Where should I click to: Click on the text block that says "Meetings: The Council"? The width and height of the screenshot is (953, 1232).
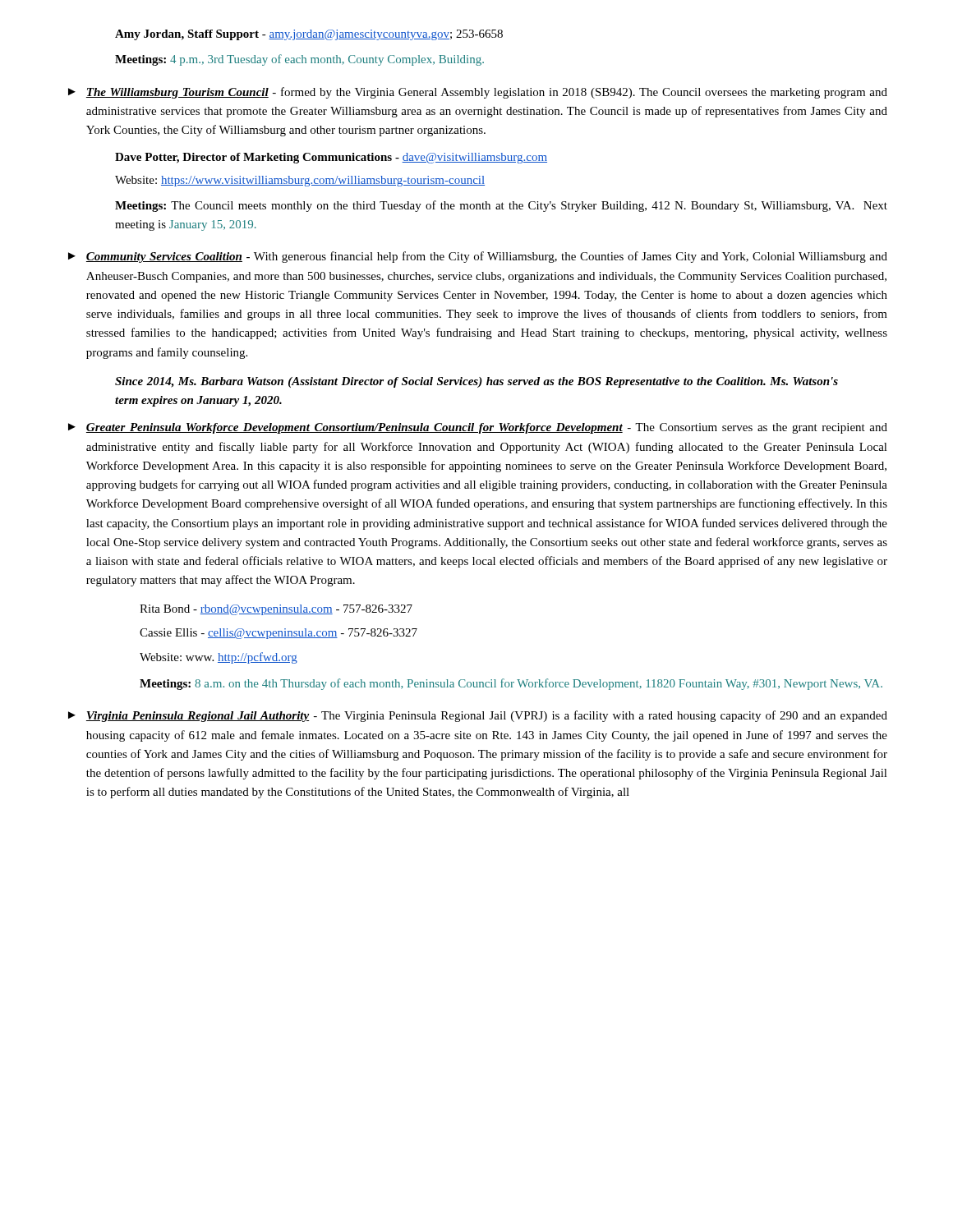click(501, 215)
